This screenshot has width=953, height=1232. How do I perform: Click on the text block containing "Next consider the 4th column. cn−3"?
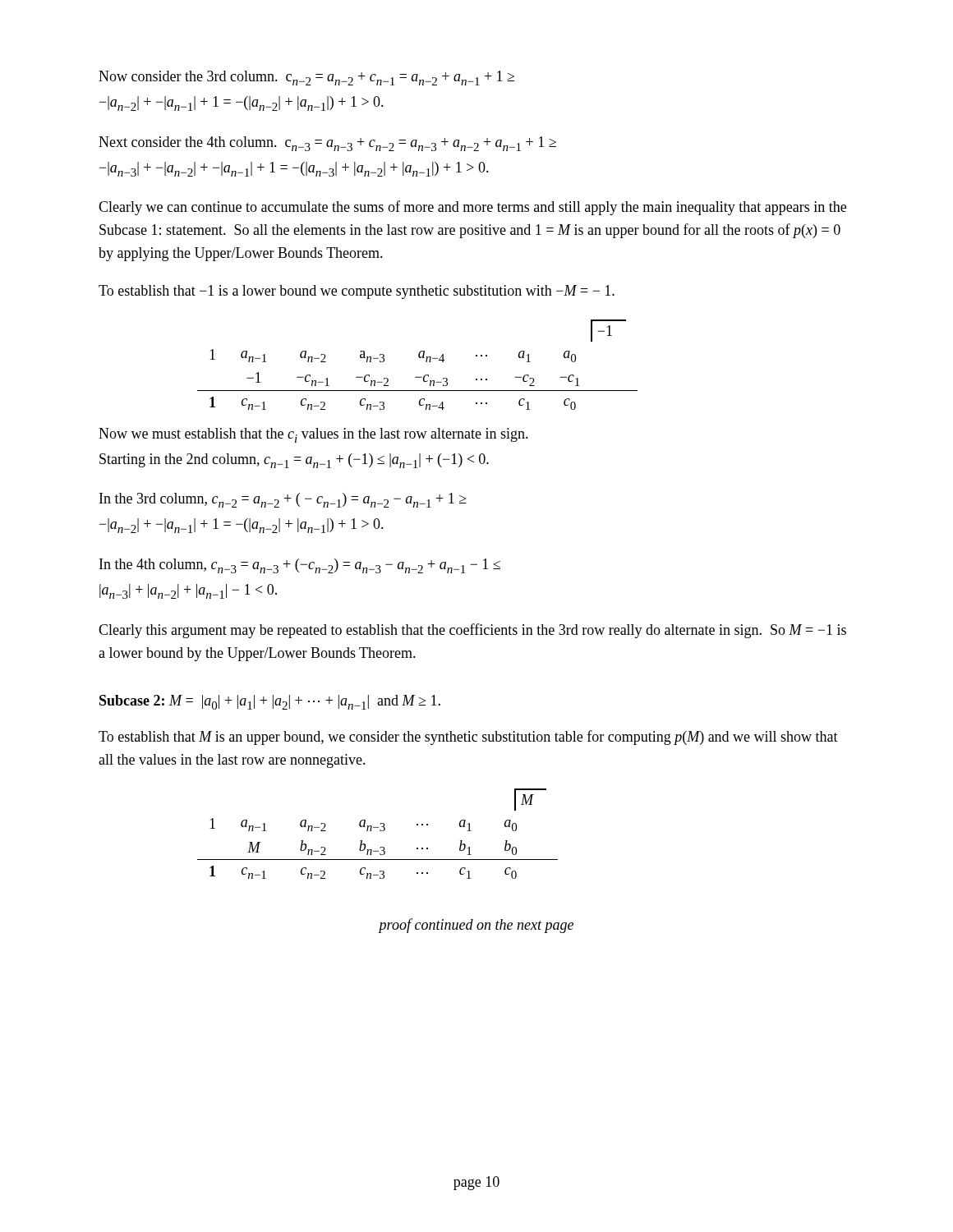point(328,156)
